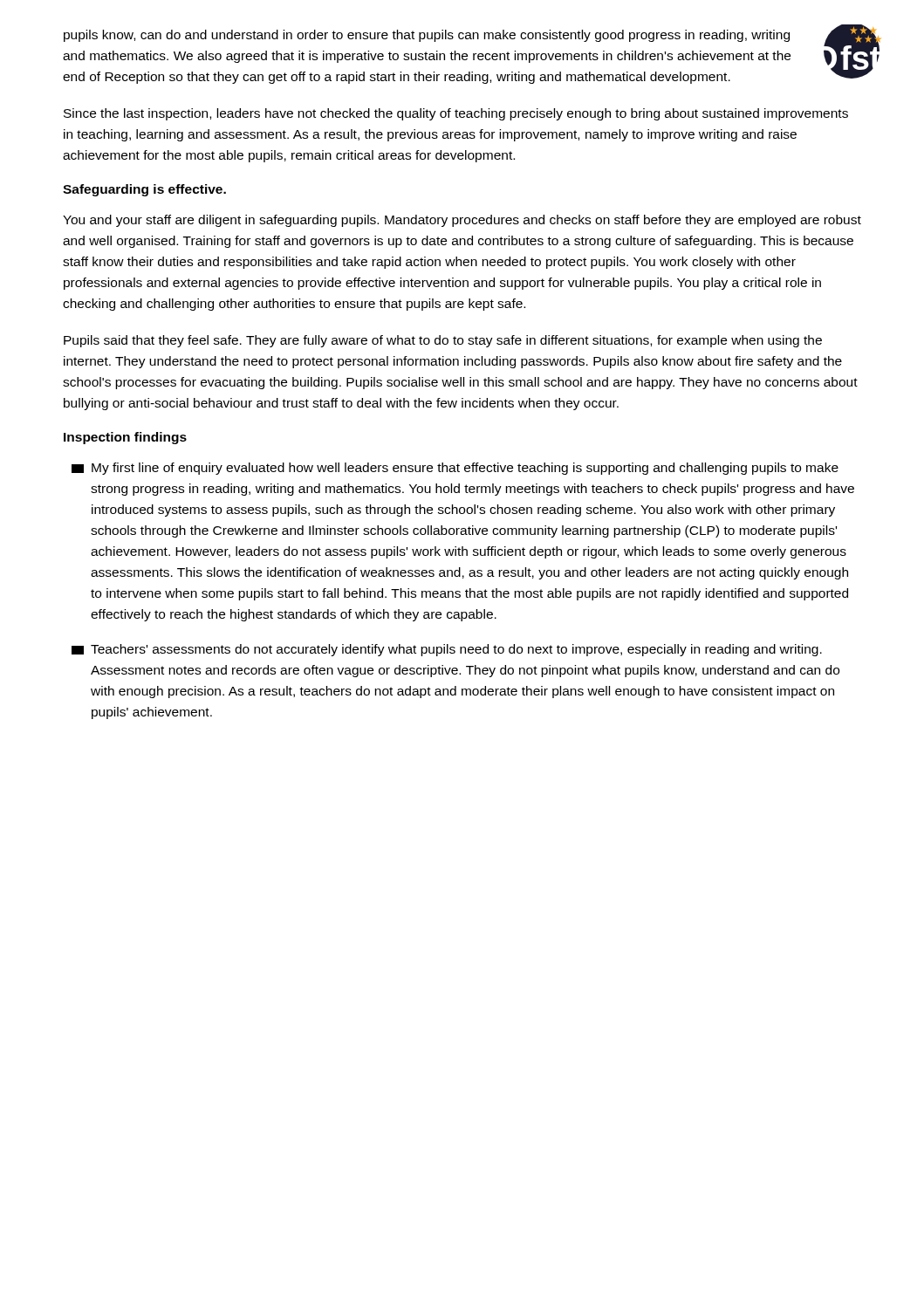Image resolution: width=924 pixels, height=1309 pixels.
Task: Locate the block of text that opens with "My first line of enquiry evaluated"
Action: pyautogui.click(x=466, y=541)
